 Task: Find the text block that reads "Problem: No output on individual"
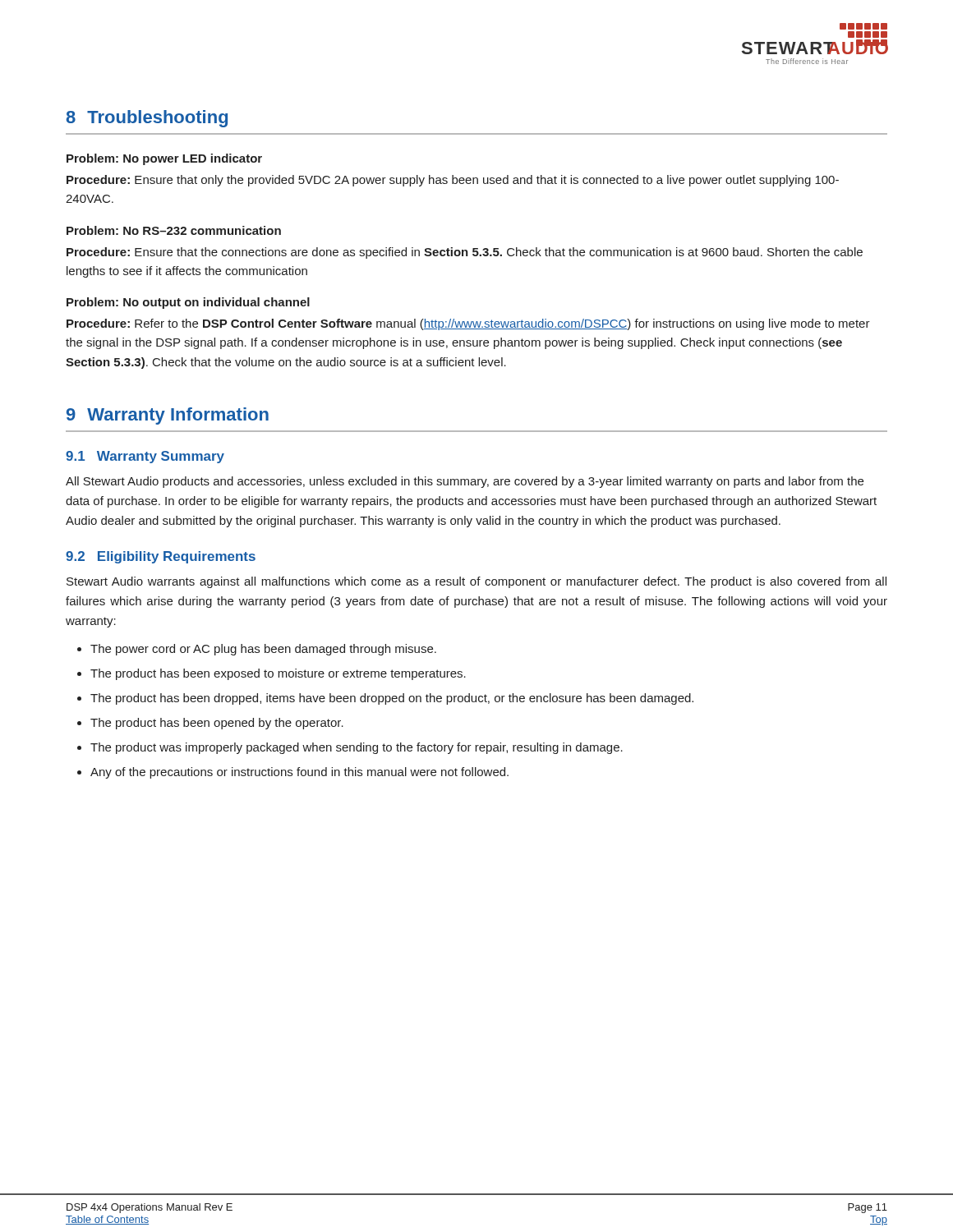coord(188,302)
